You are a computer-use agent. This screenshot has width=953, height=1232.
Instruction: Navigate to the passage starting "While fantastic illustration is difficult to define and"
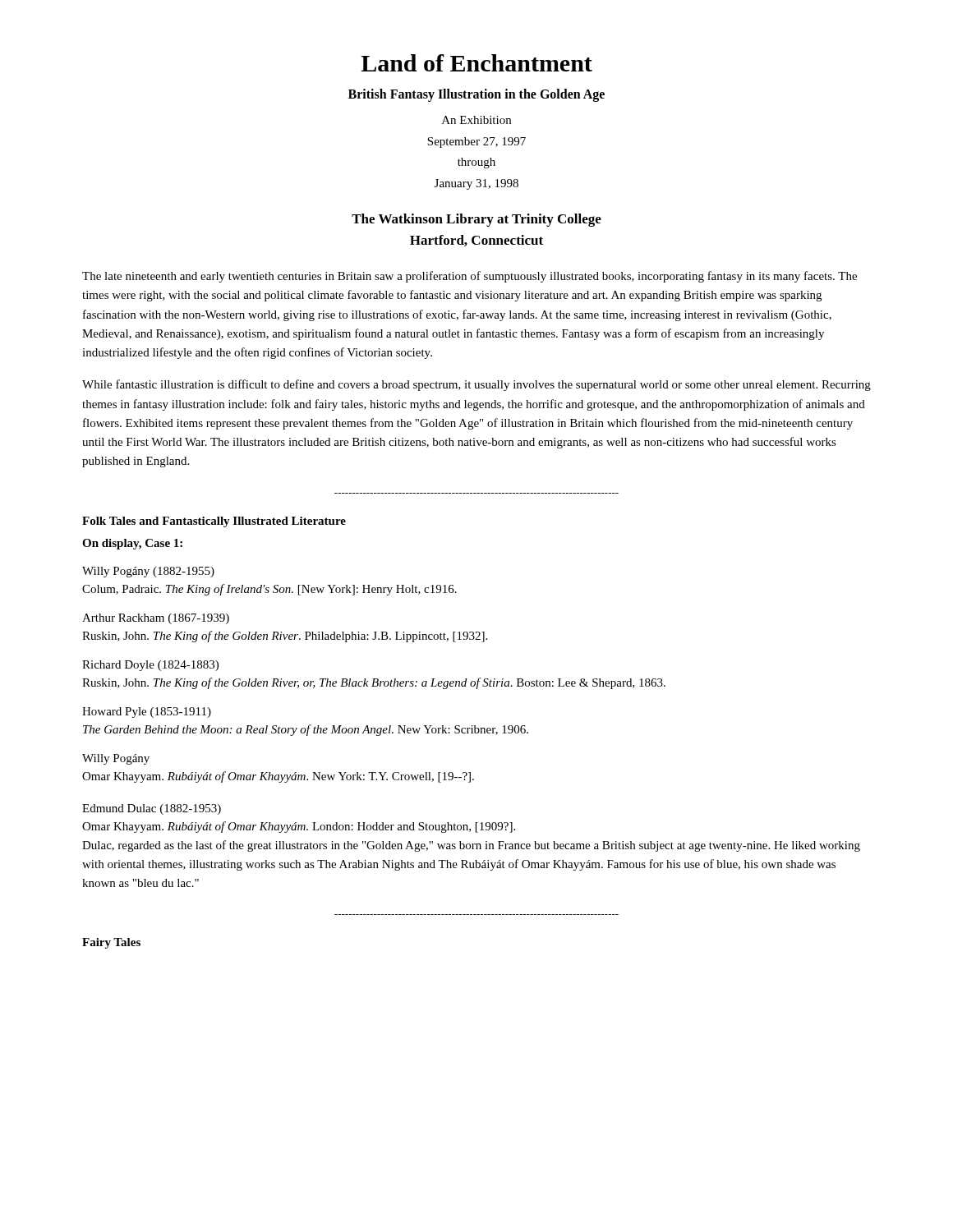tap(476, 423)
